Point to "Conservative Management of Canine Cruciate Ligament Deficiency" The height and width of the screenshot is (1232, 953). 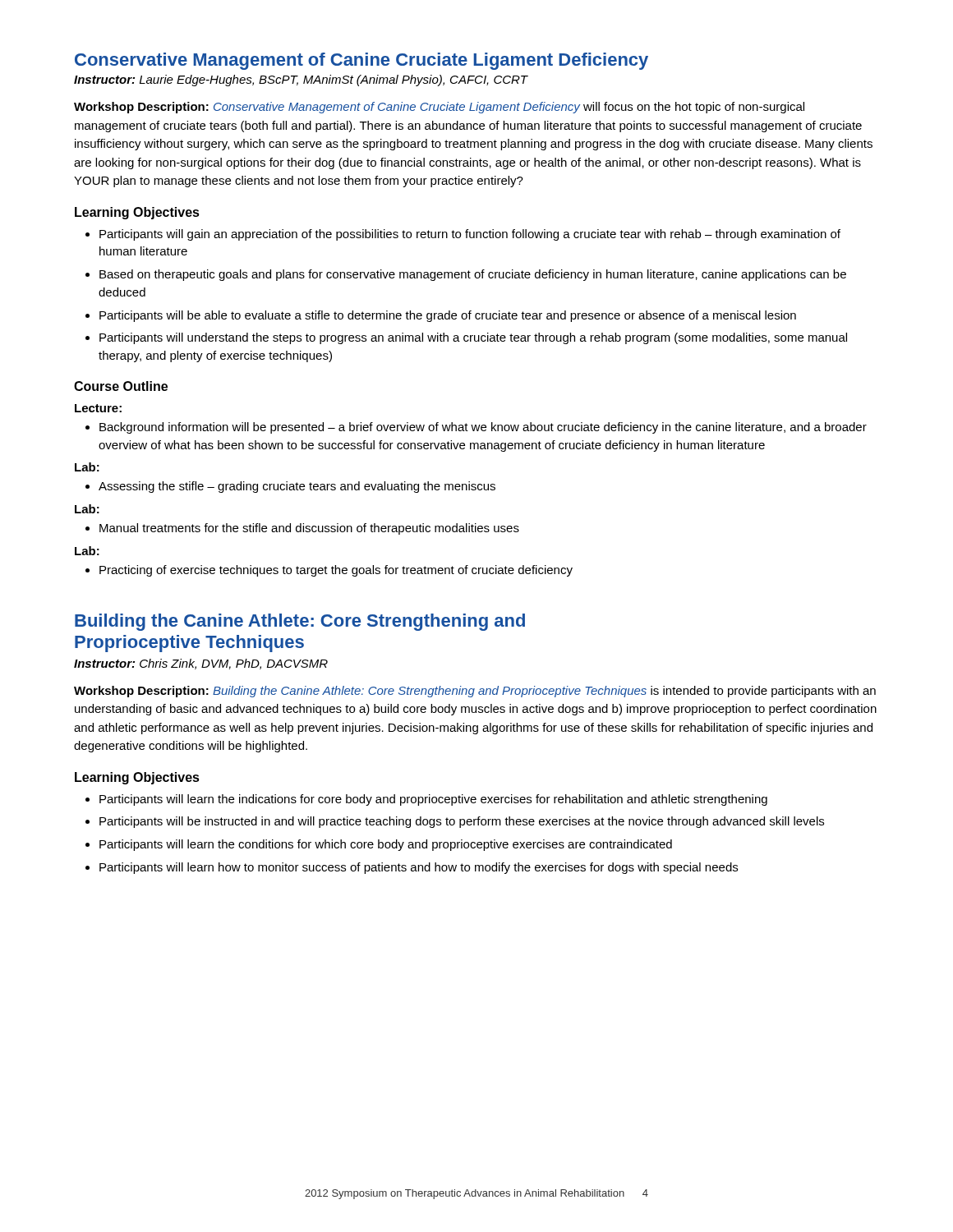361,60
